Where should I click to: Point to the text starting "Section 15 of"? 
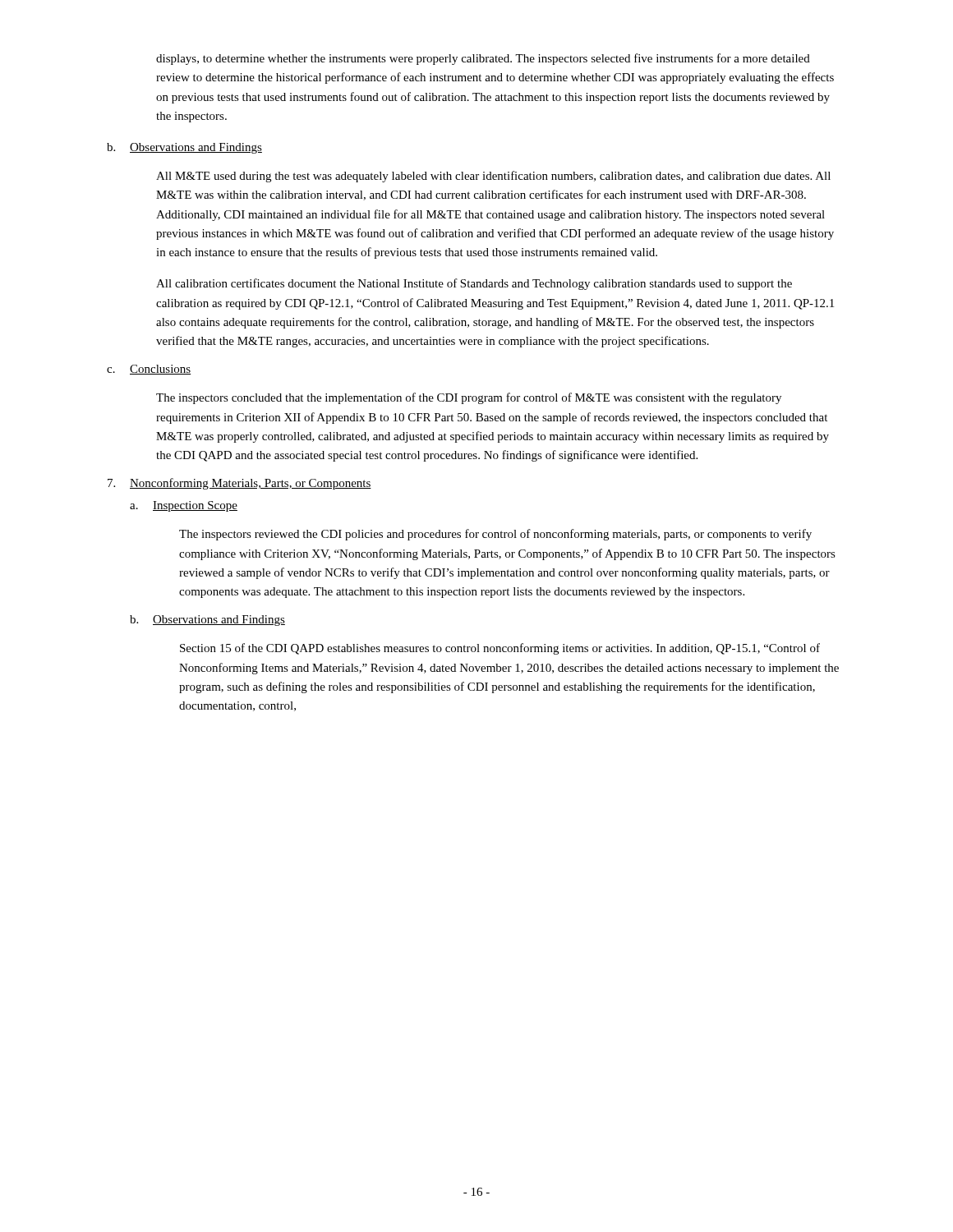tap(513, 677)
